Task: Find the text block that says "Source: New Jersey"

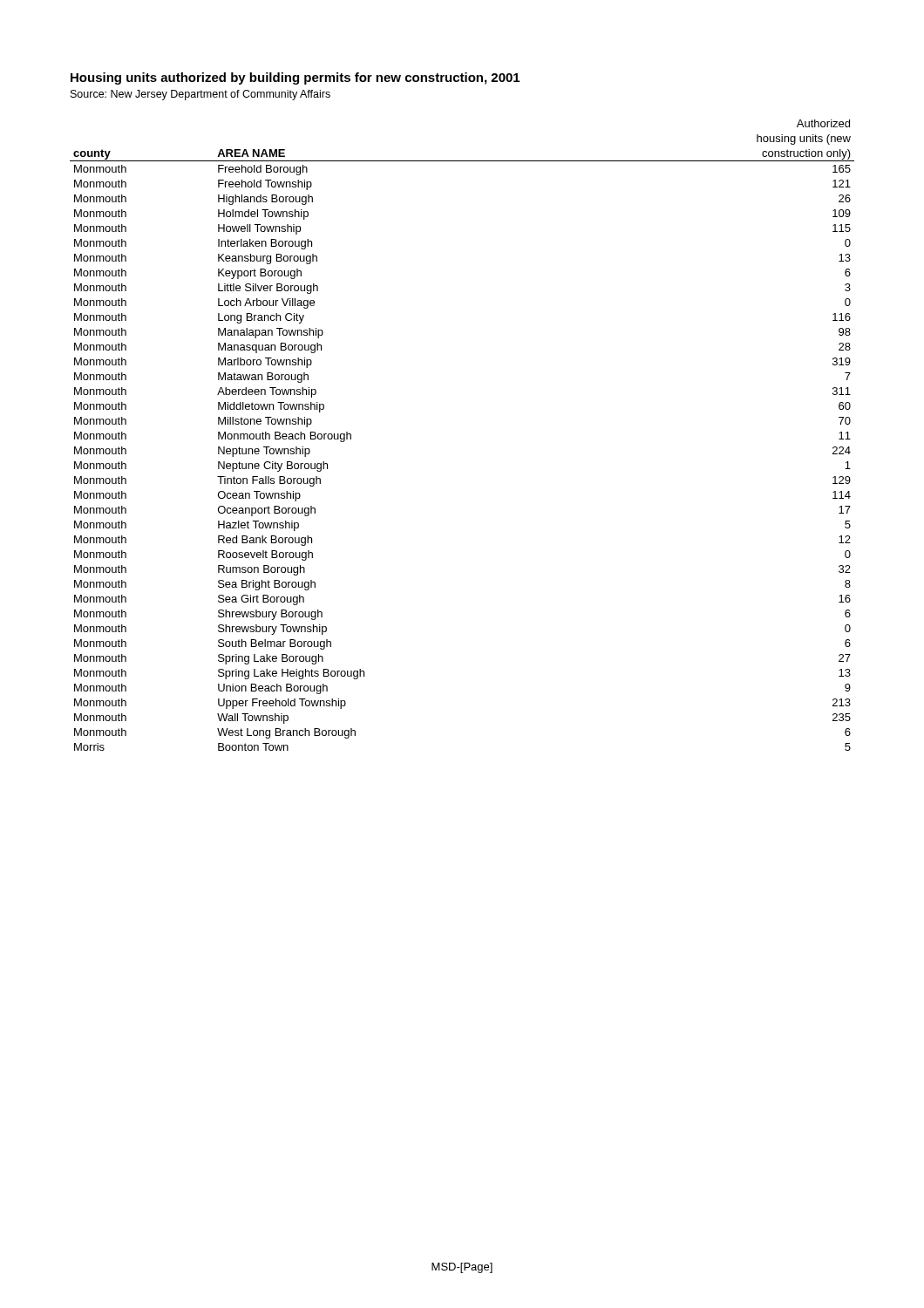Action: (x=200, y=94)
